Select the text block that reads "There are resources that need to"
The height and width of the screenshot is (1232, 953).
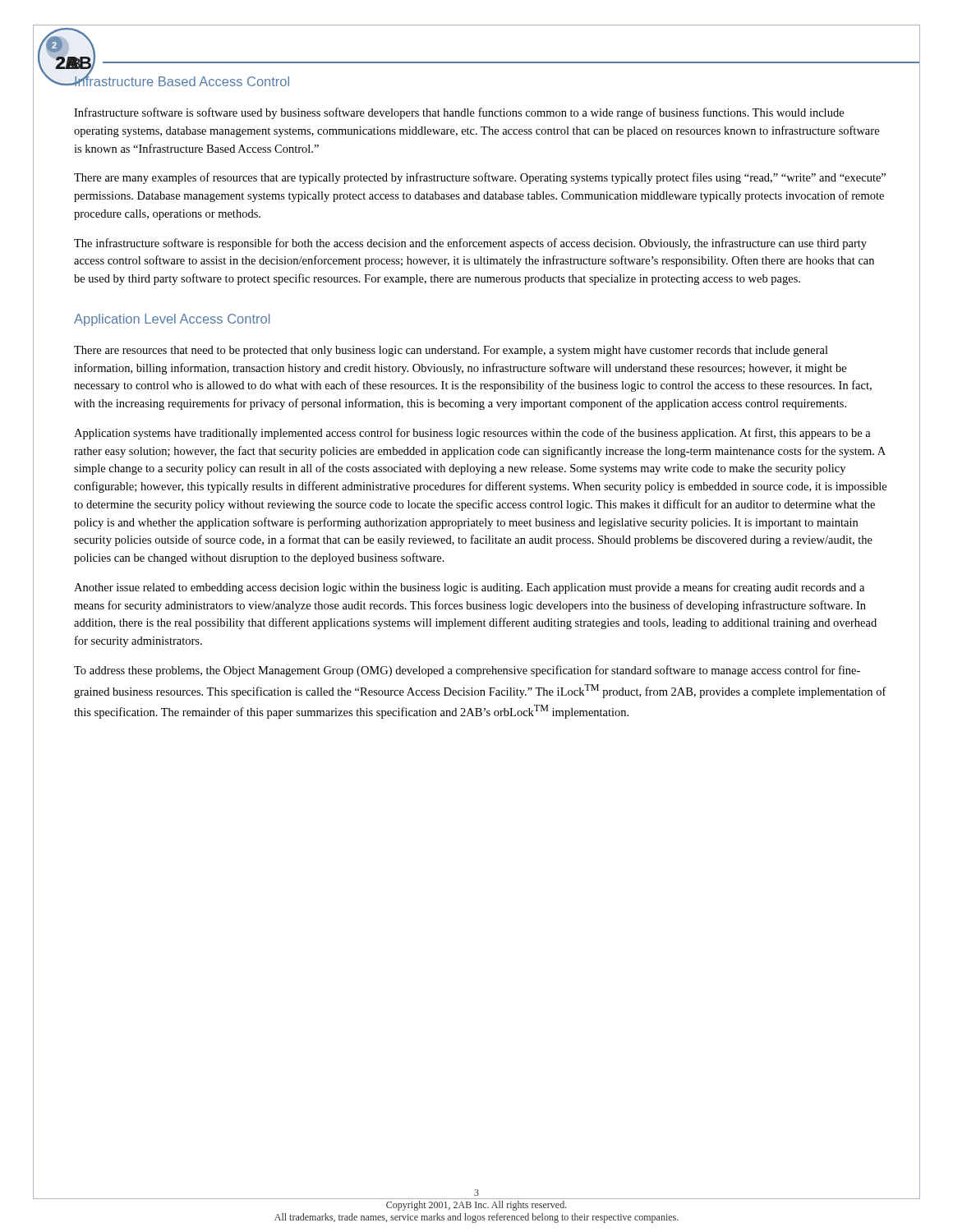[x=473, y=376]
